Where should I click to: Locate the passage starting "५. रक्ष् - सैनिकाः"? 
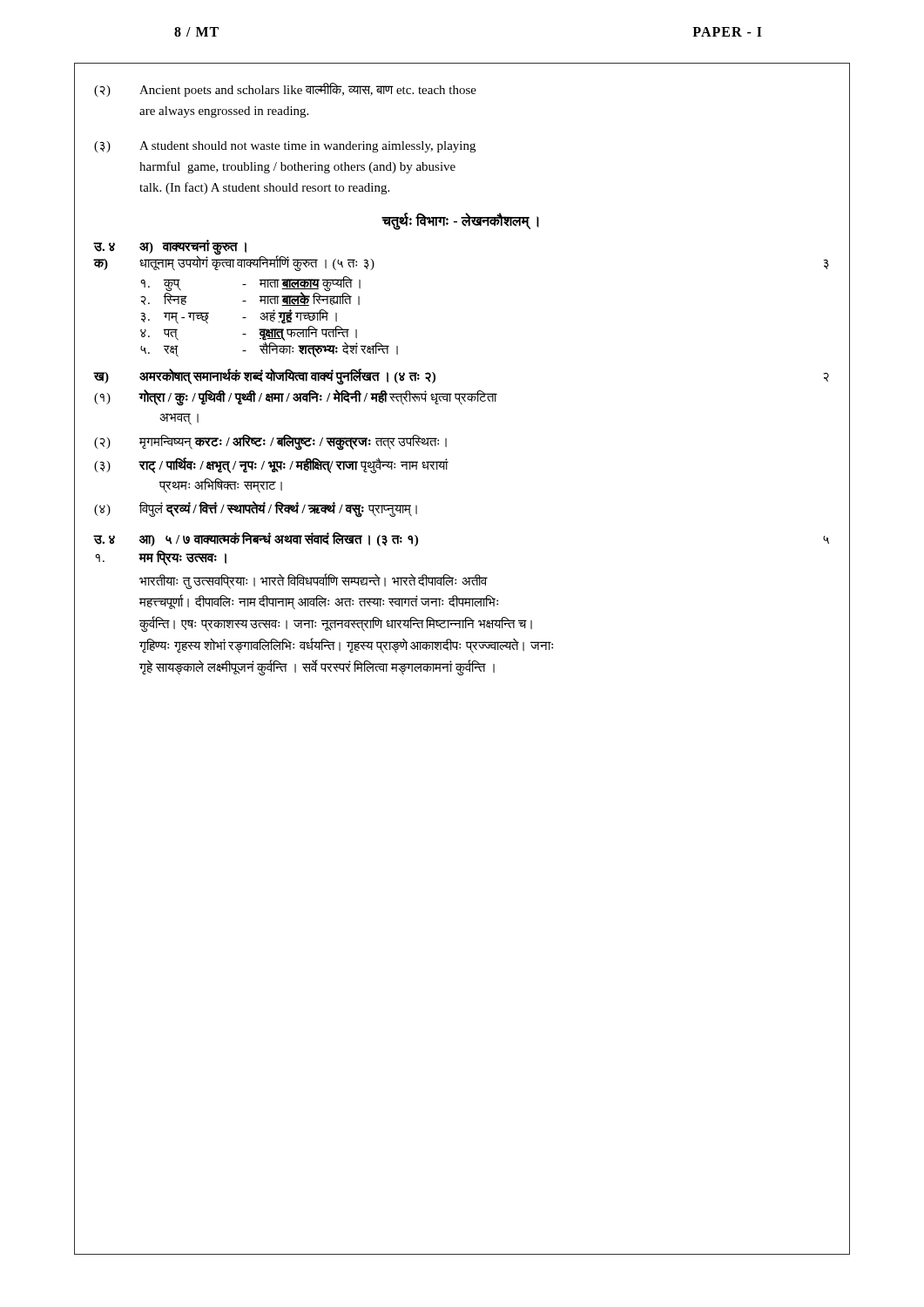(x=270, y=350)
